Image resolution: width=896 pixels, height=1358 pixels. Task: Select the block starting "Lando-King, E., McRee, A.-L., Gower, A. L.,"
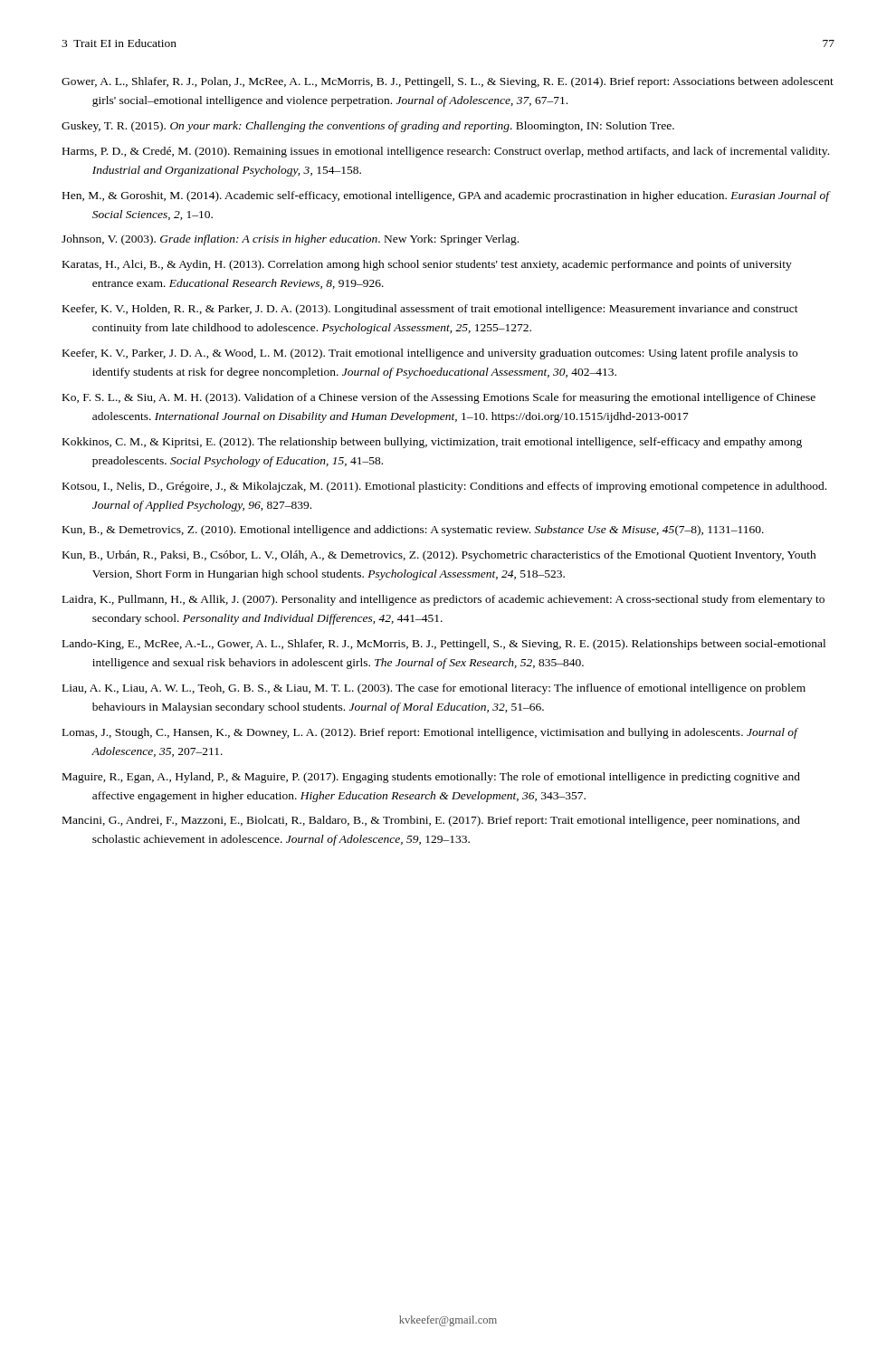444,653
